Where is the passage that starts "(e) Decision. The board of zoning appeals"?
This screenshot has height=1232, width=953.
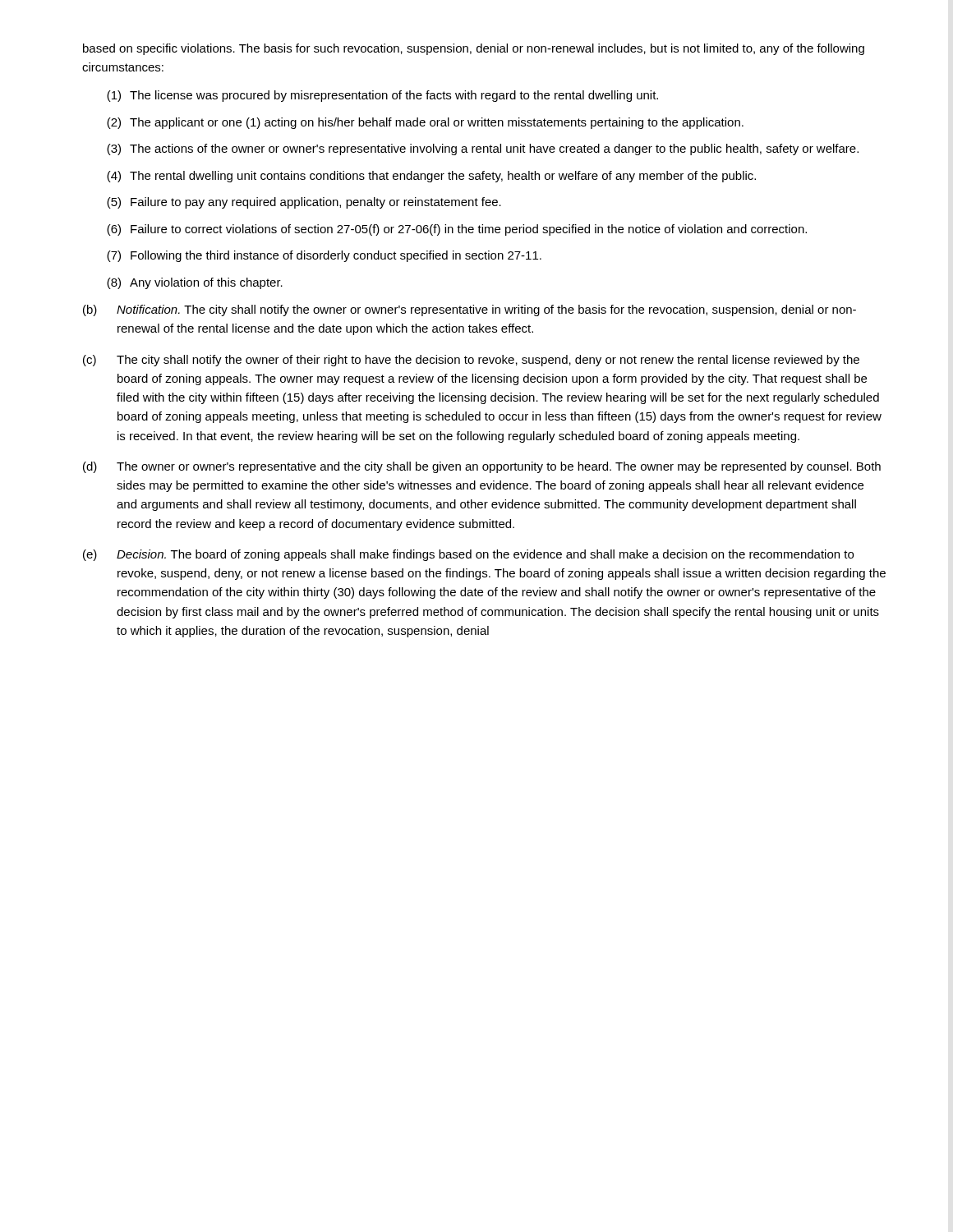pyautogui.click(x=485, y=592)
